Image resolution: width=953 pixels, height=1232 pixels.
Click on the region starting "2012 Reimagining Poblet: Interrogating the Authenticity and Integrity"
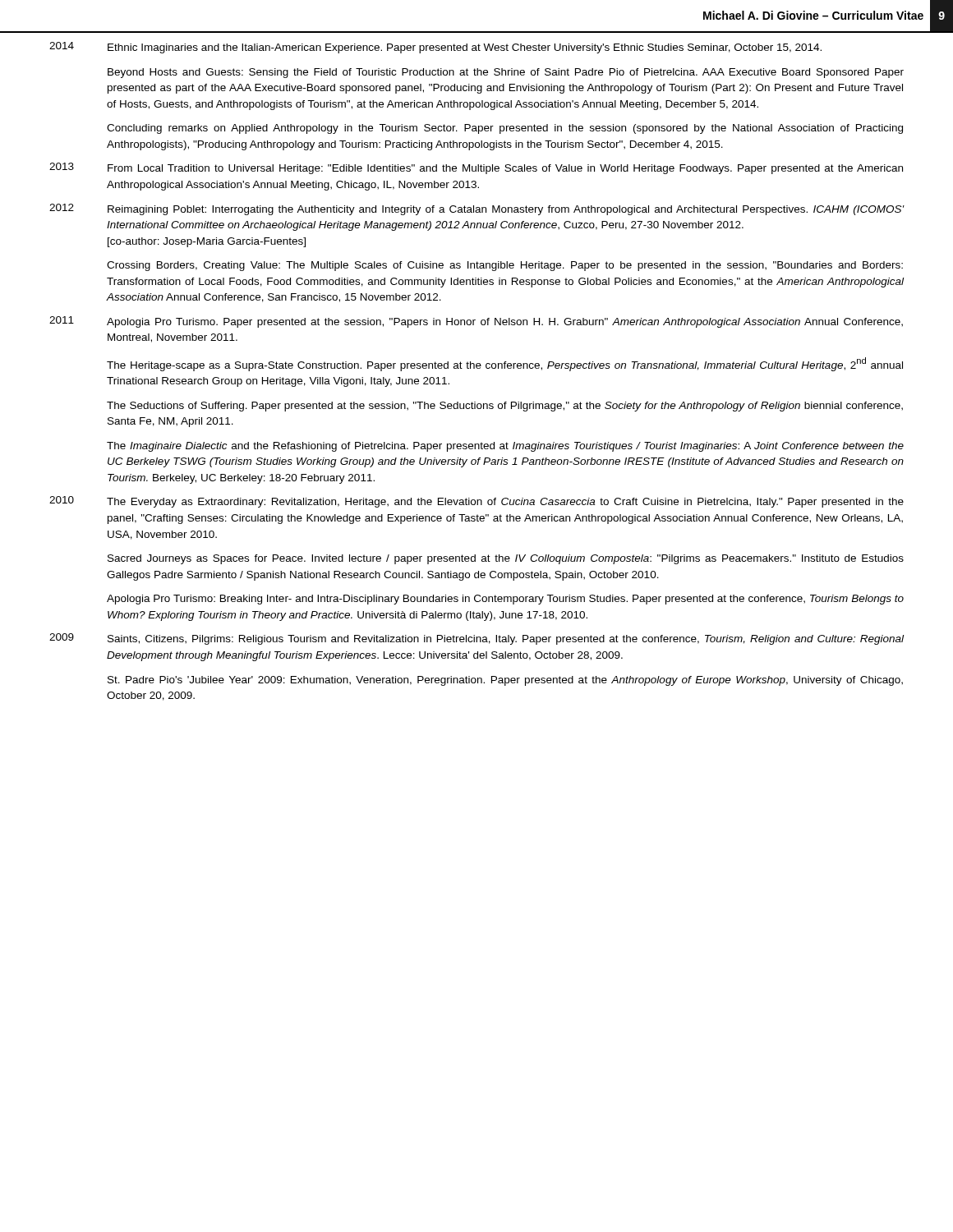pos(476,225)
